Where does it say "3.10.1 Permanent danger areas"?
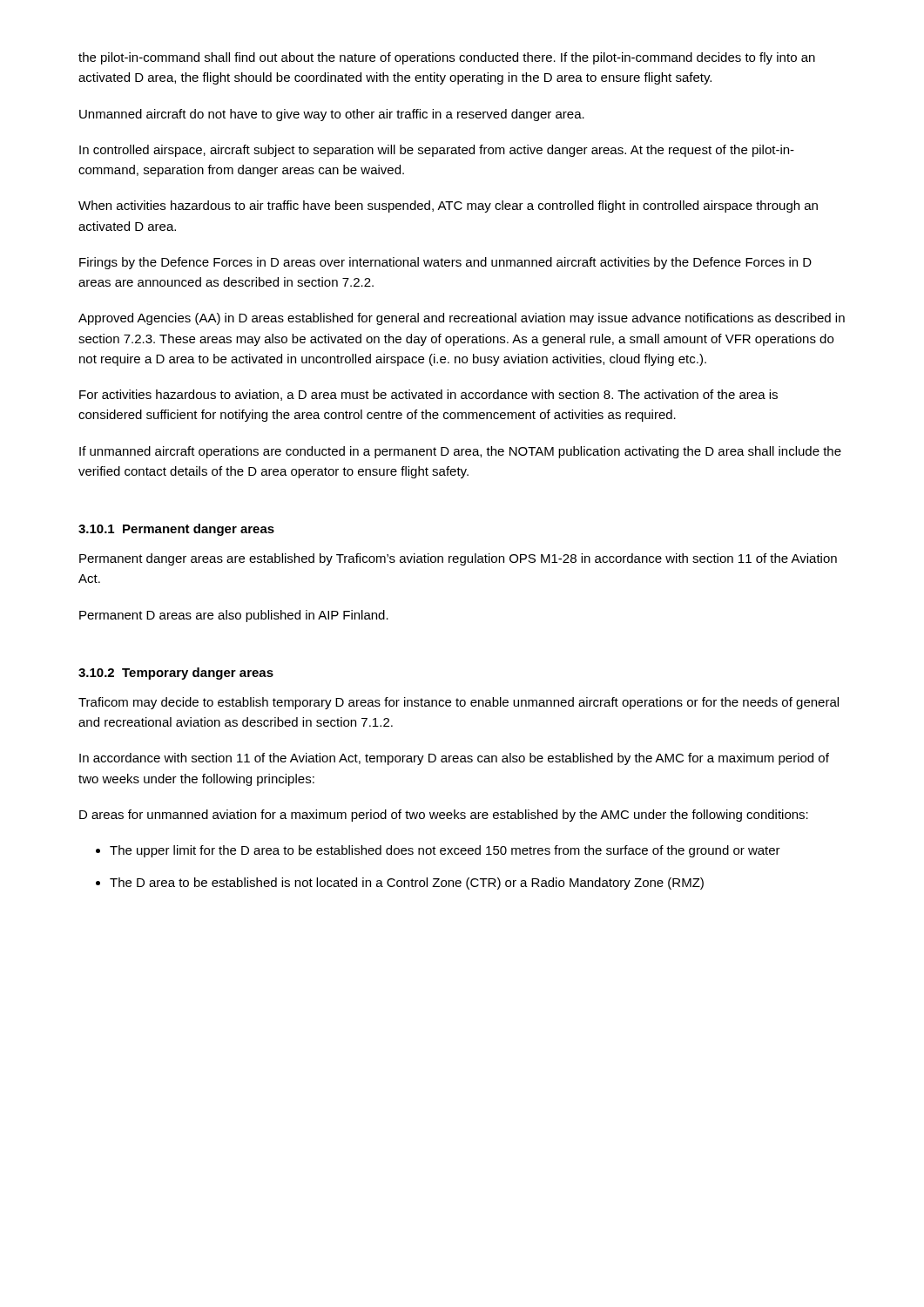This screenshot has height=1307, width=924. 176,528
